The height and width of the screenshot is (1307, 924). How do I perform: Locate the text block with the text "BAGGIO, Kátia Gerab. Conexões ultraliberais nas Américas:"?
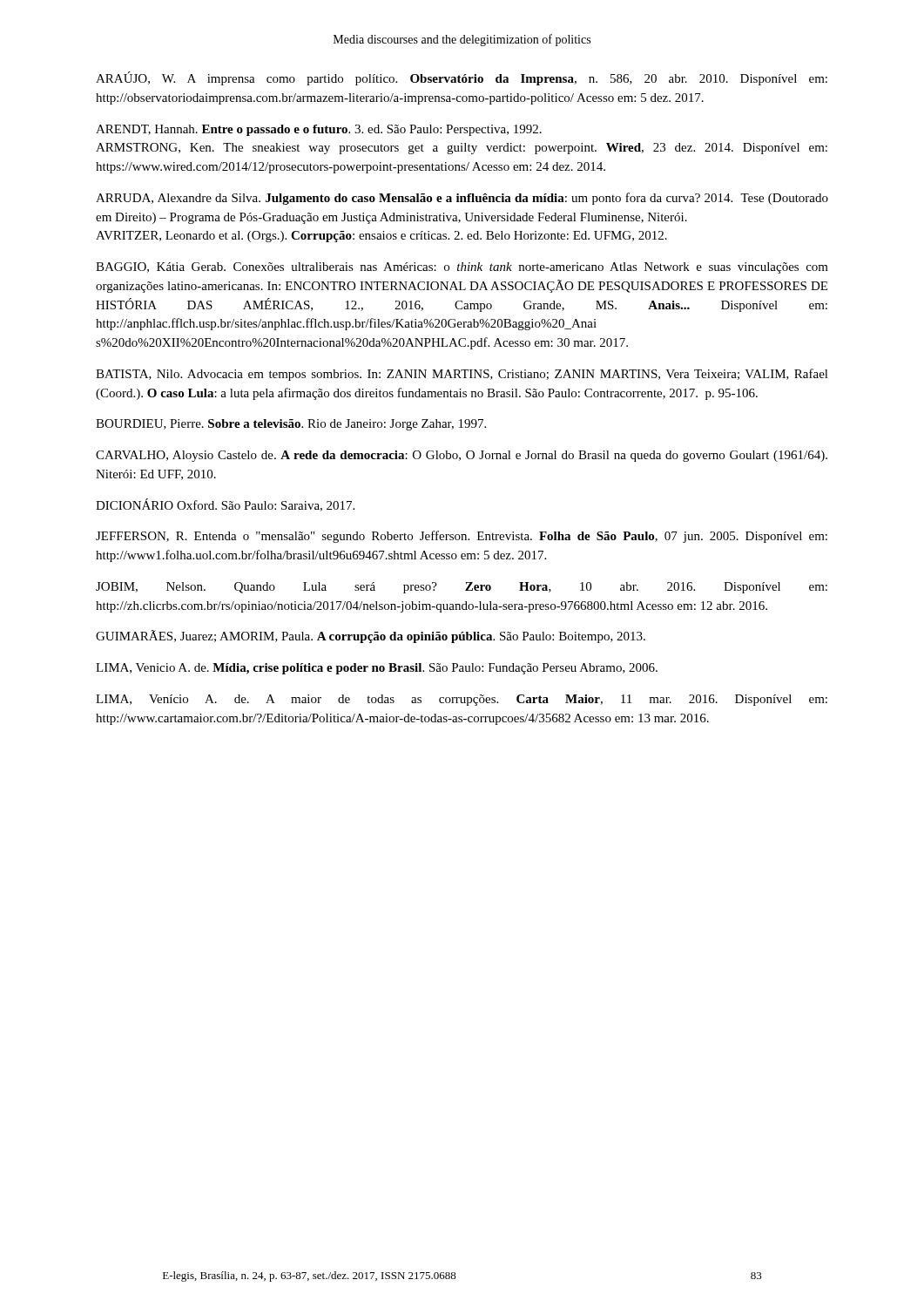pyautogui.click(x=462, y=305)
